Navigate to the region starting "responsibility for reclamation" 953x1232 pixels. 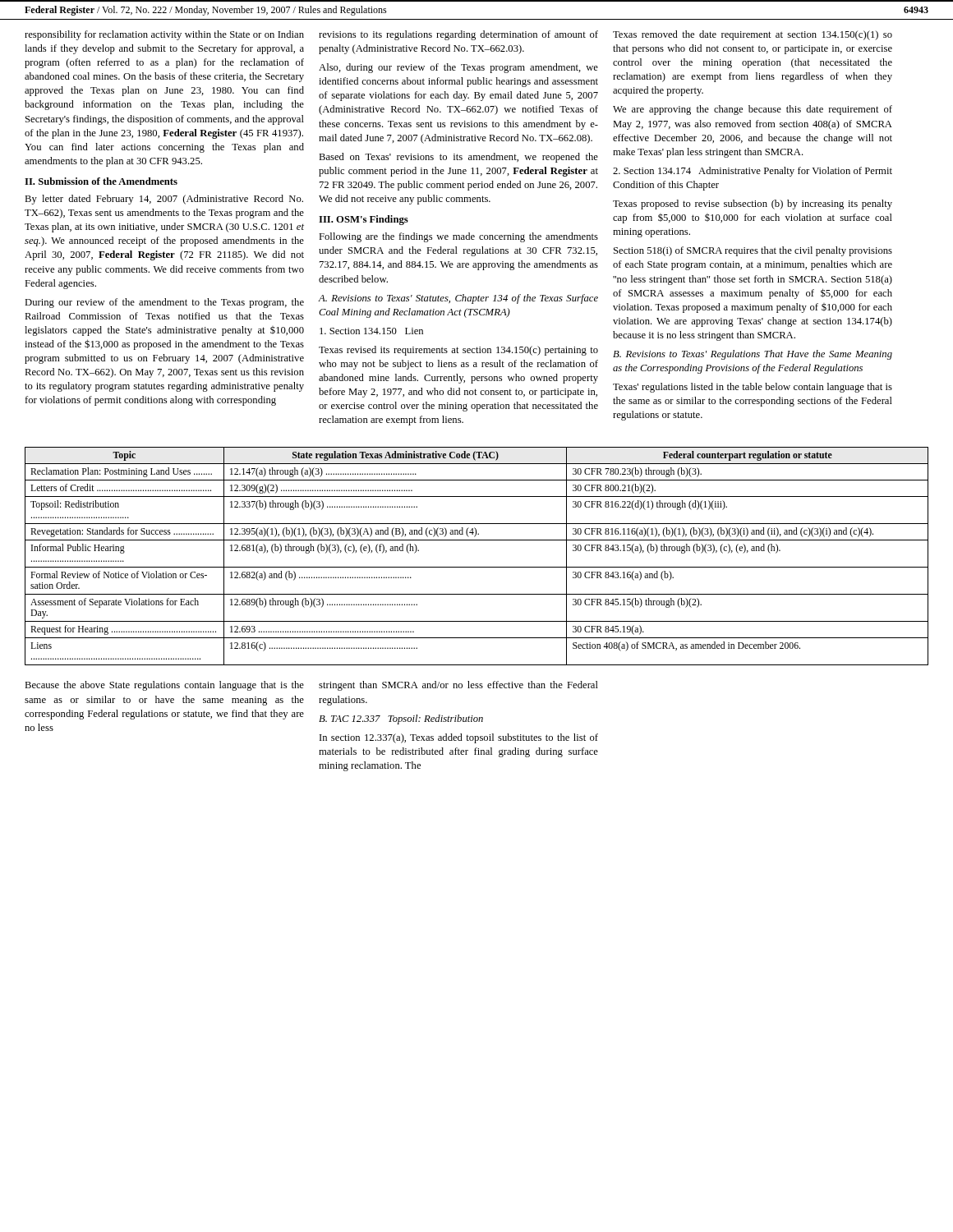point(164,218)
